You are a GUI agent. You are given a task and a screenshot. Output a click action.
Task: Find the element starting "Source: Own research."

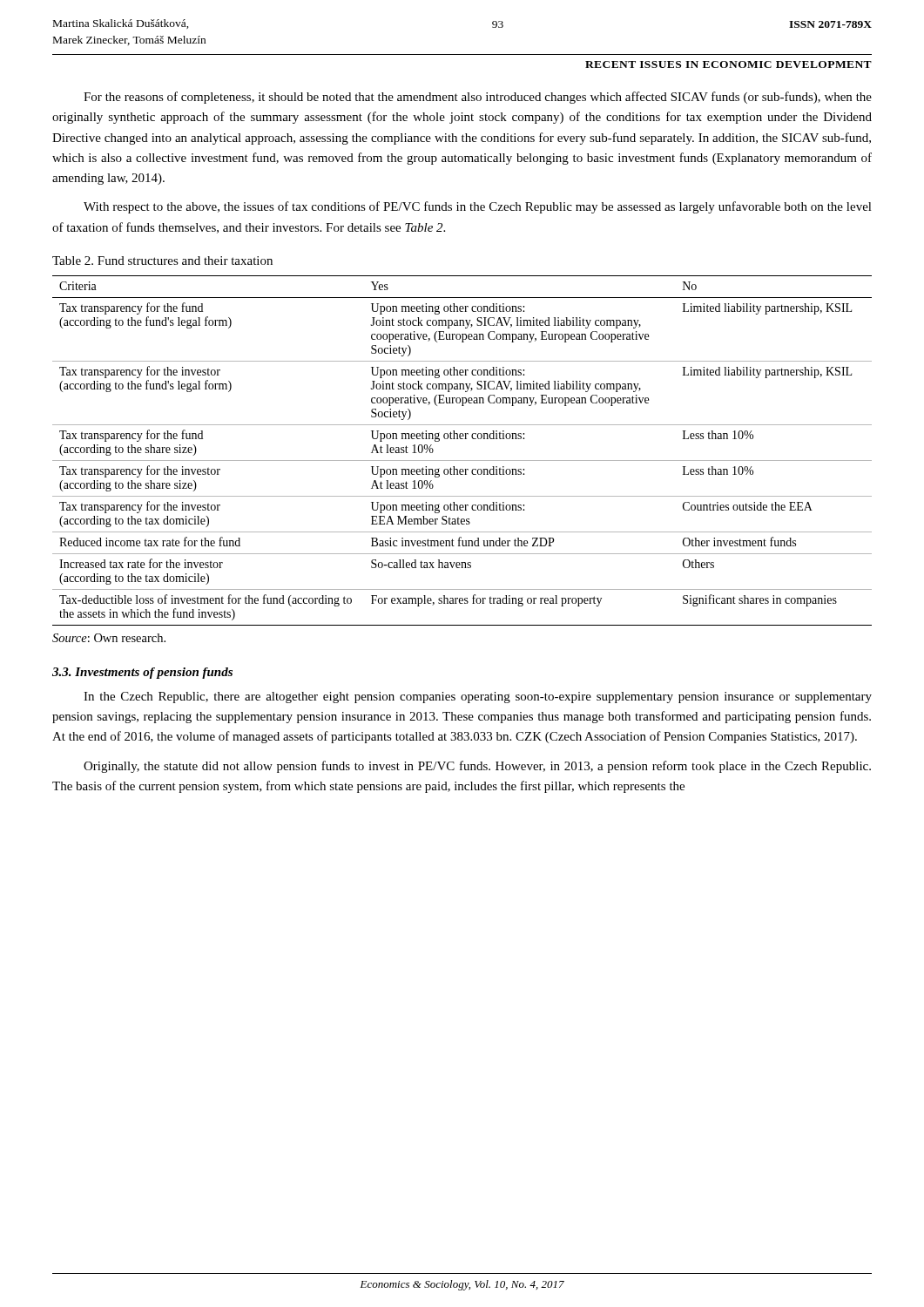pos(109,638)
